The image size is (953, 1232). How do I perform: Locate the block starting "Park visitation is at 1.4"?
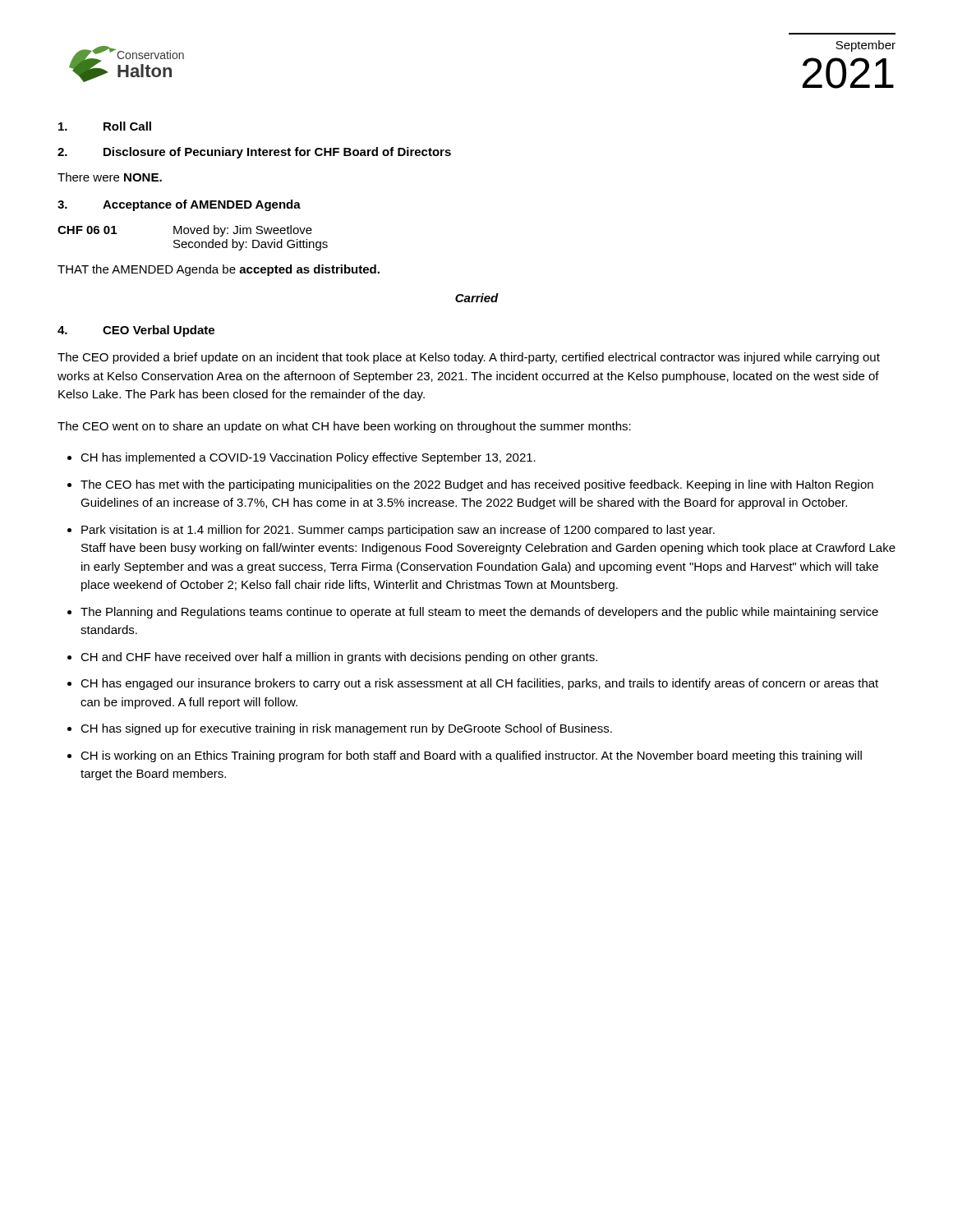click(x=488, y=557)
